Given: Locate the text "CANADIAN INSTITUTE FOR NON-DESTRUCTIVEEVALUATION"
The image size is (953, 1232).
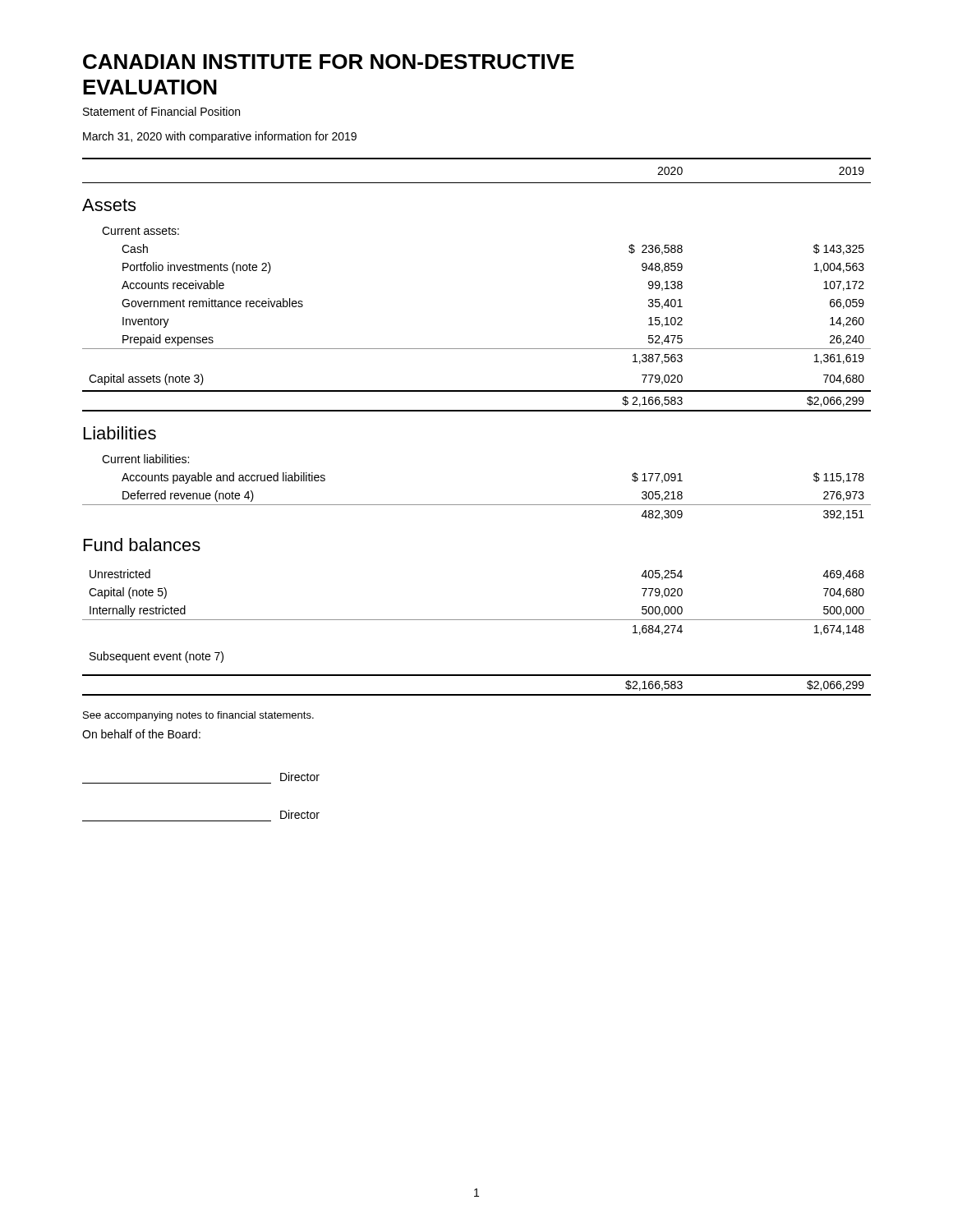Looking at the screenshot, I should (x=328, y=75).
